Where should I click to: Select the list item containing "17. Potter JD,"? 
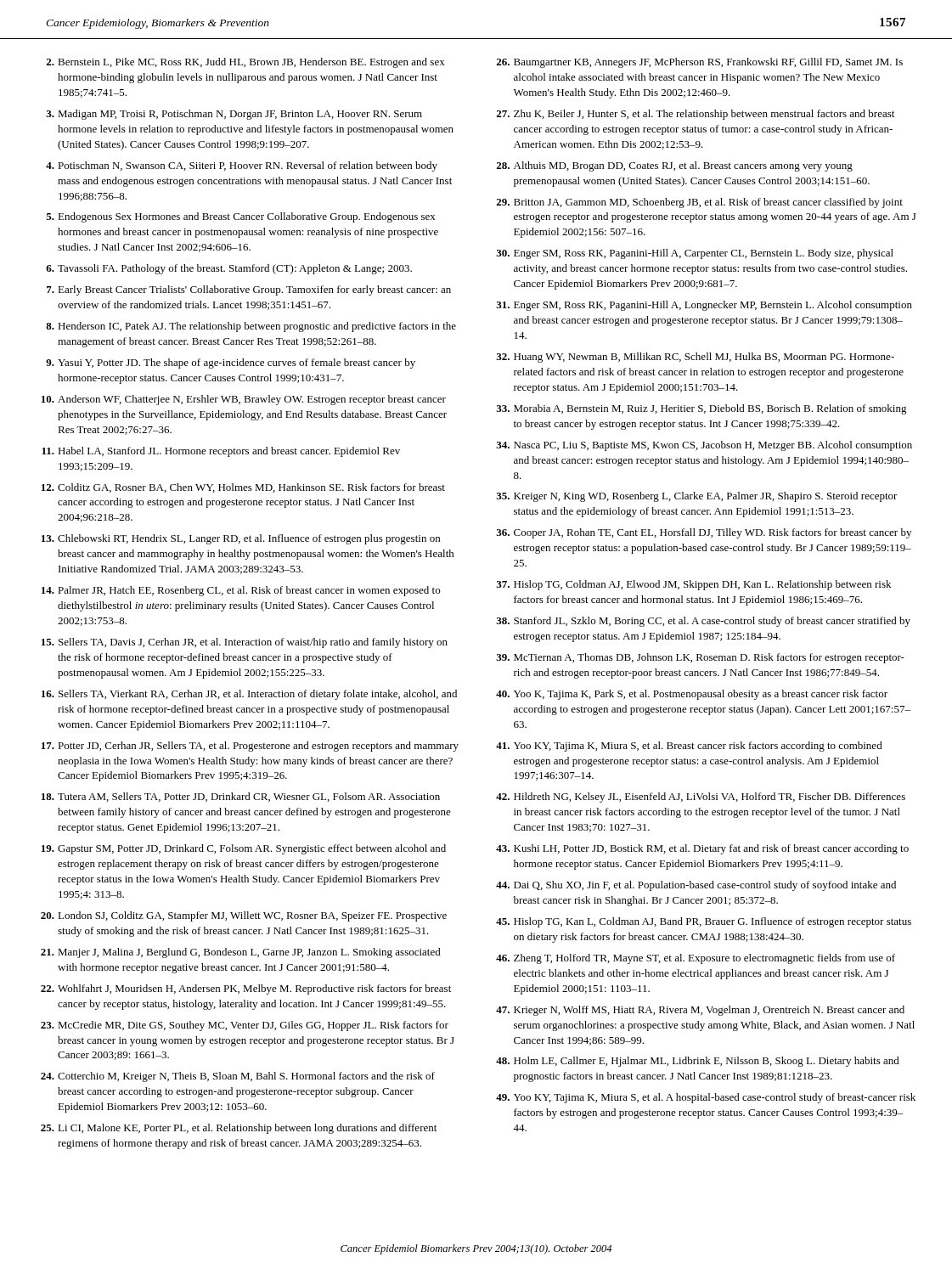coord(248,761)
